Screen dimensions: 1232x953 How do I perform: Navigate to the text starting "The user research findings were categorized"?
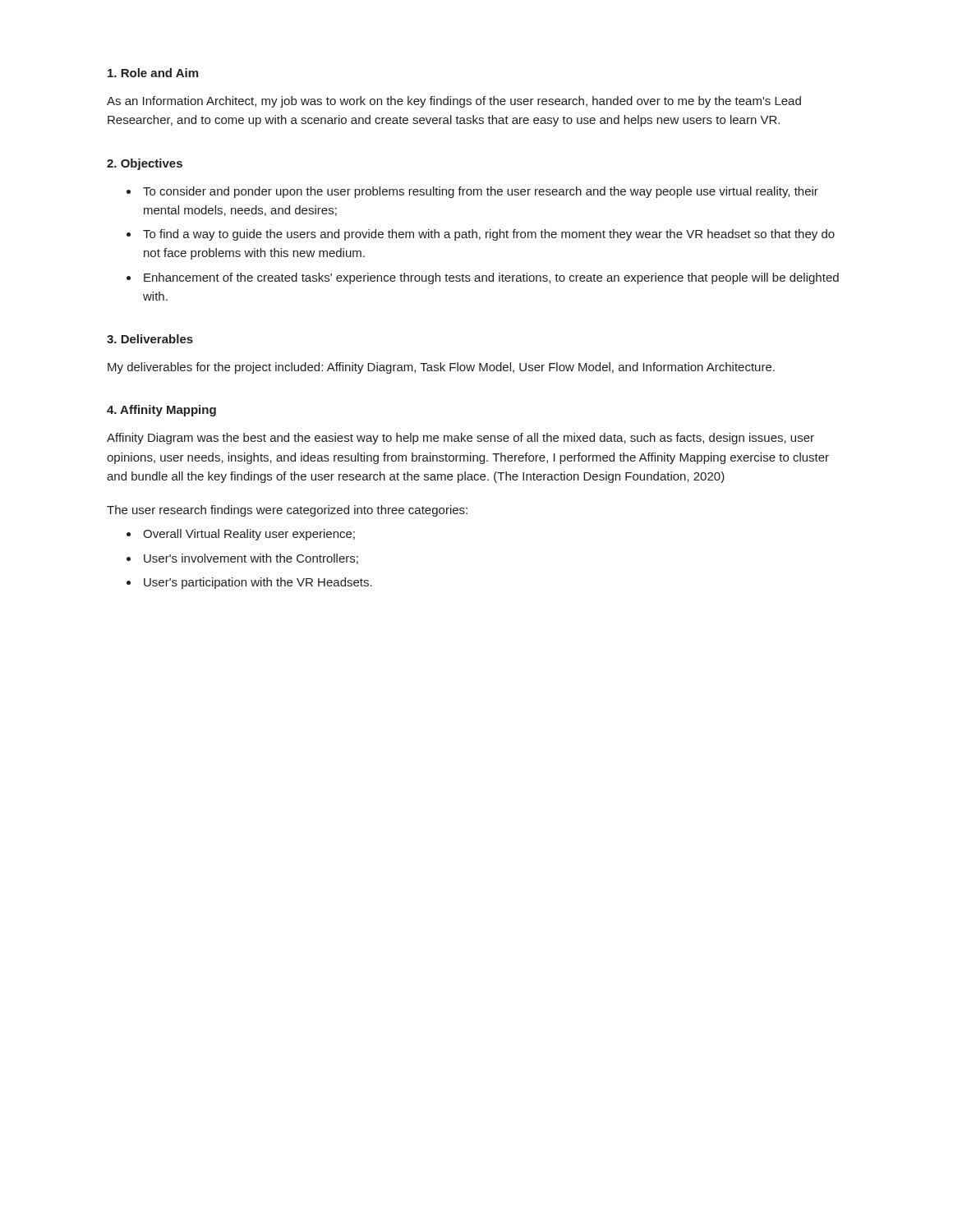coord(288,510)
